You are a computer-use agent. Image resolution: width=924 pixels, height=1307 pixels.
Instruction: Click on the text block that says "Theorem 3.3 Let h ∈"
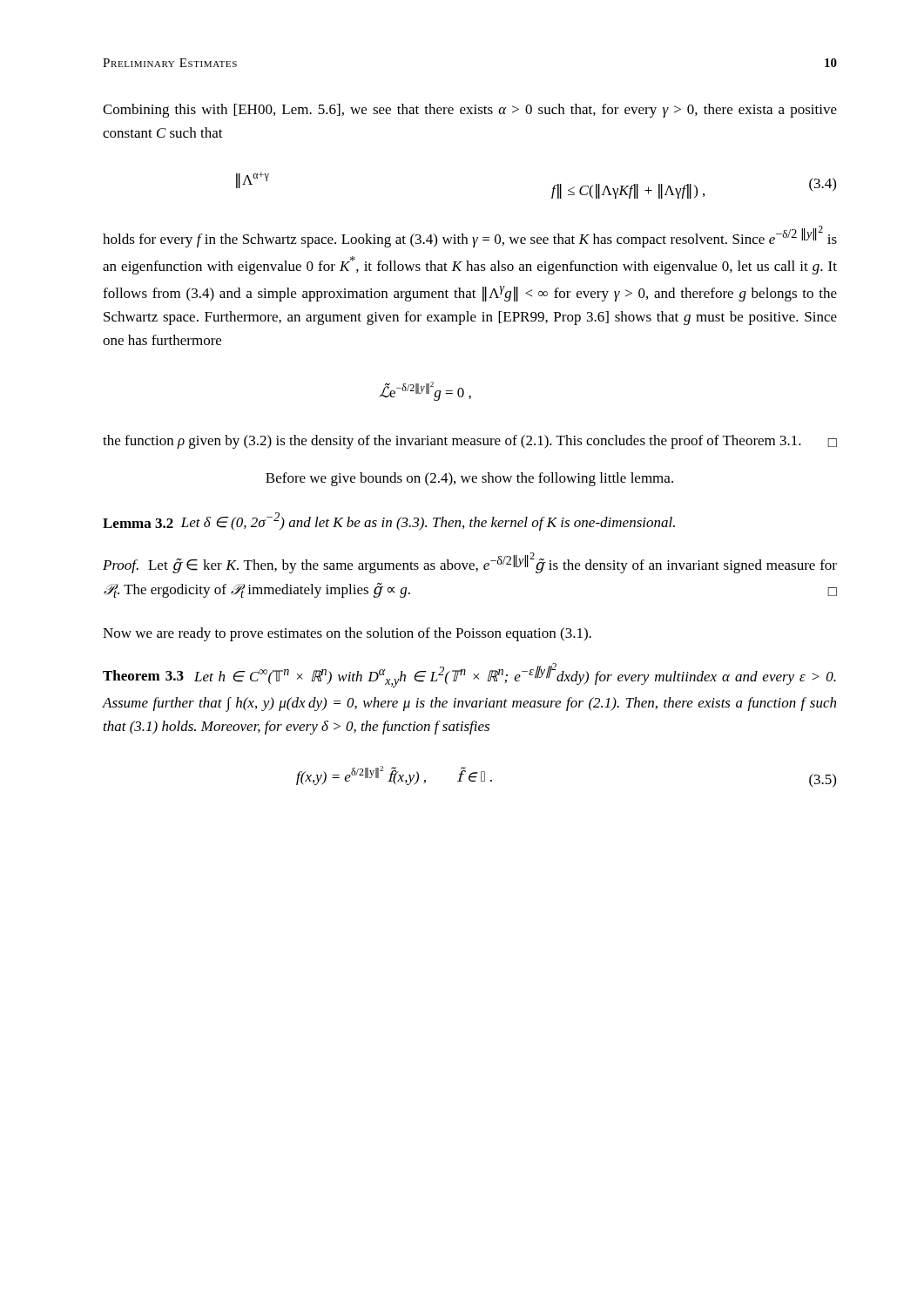[470, 698]
